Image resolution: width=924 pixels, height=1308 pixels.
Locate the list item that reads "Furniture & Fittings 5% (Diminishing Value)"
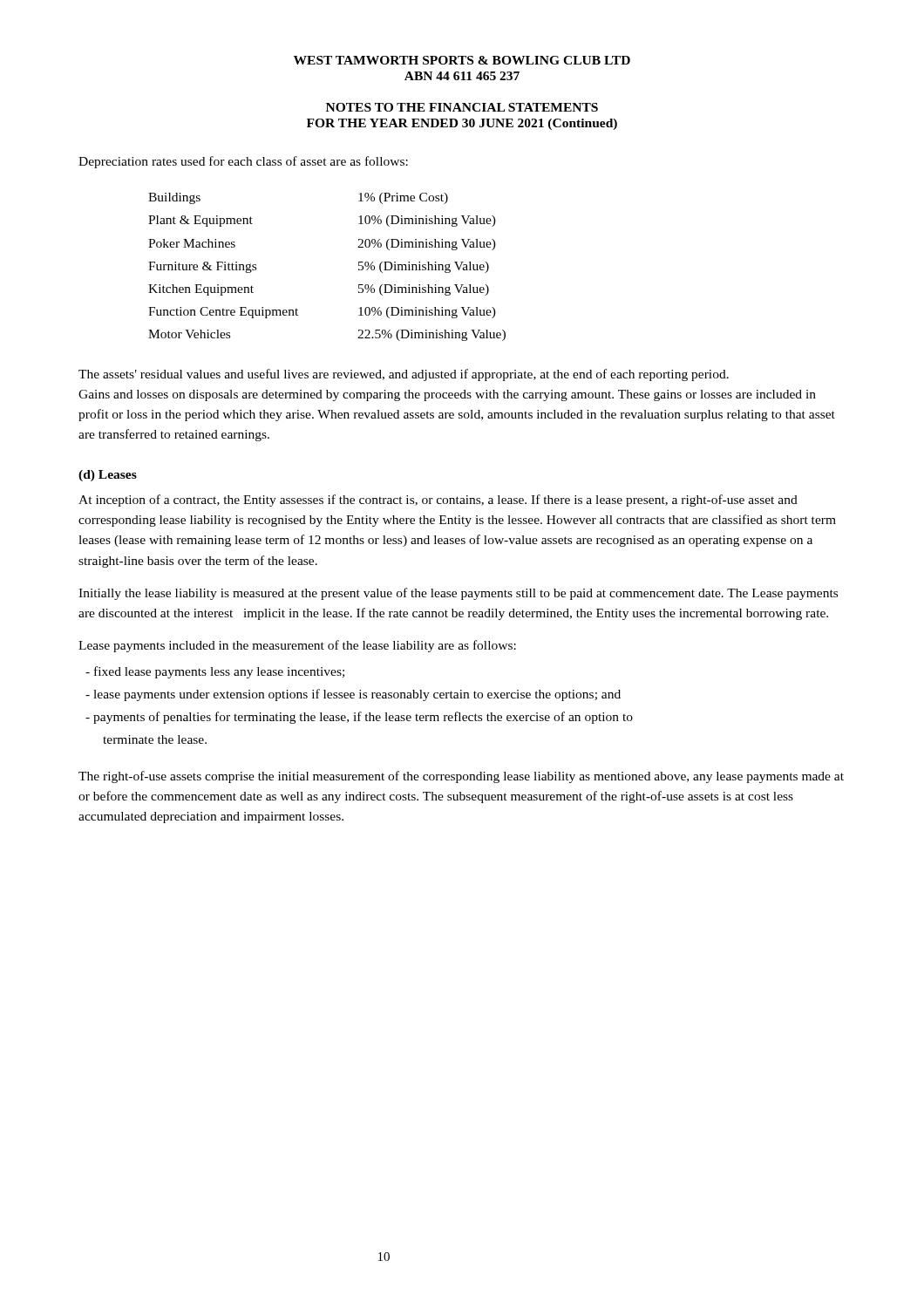tap(497, 266)
